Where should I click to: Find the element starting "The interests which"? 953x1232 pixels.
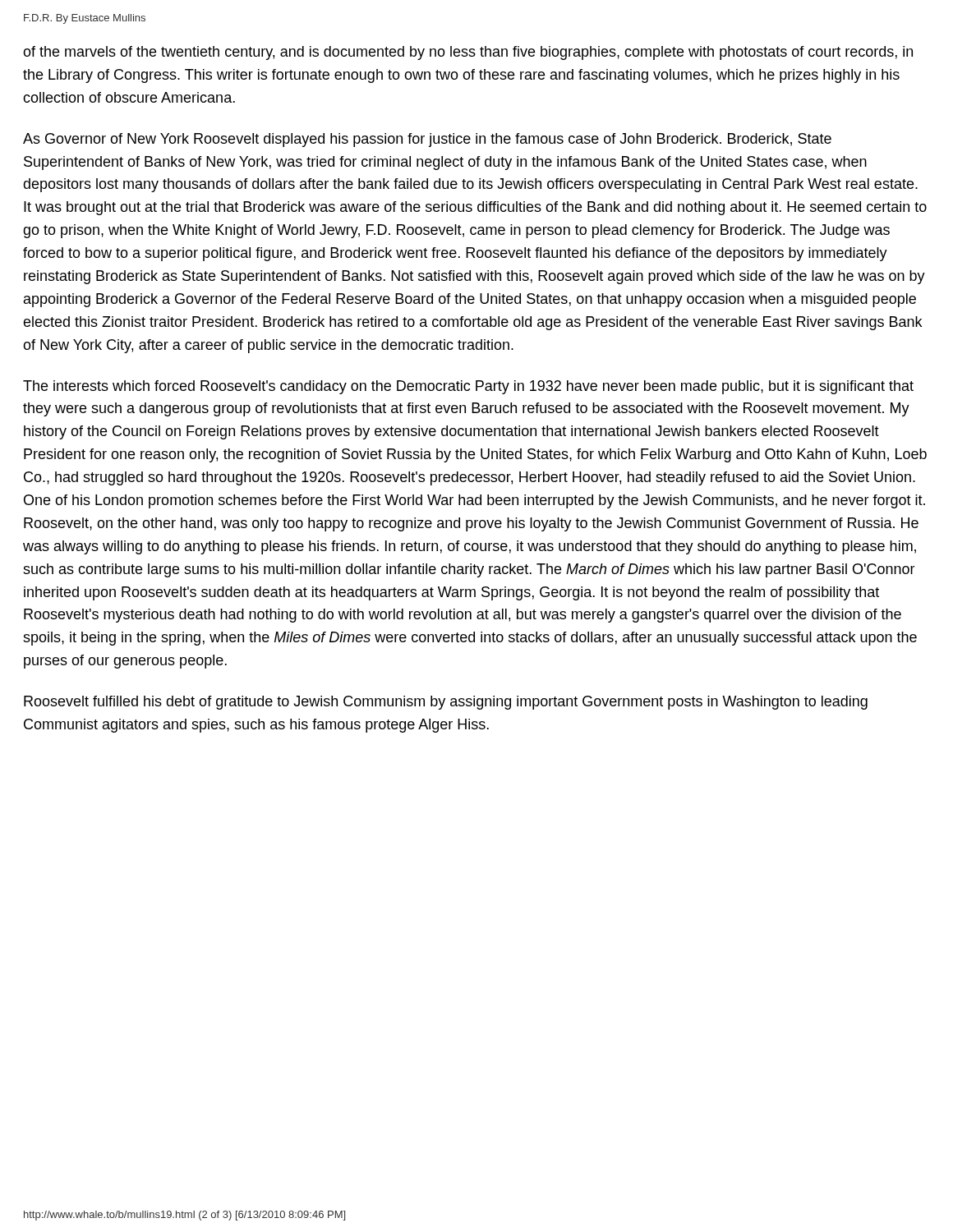tap(475, 523)
